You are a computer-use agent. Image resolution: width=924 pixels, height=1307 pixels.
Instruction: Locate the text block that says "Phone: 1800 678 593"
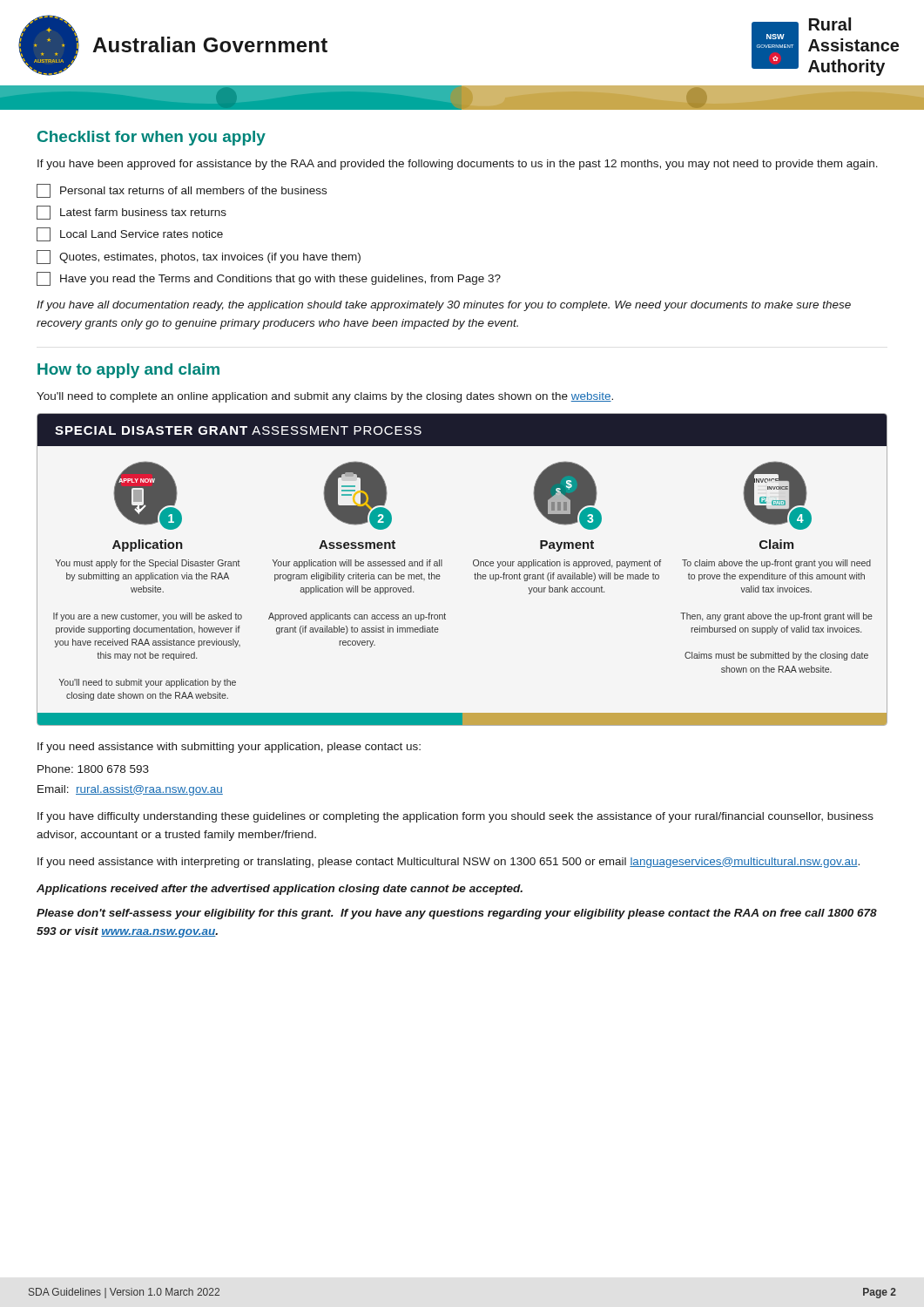click(x=130, y=779)
